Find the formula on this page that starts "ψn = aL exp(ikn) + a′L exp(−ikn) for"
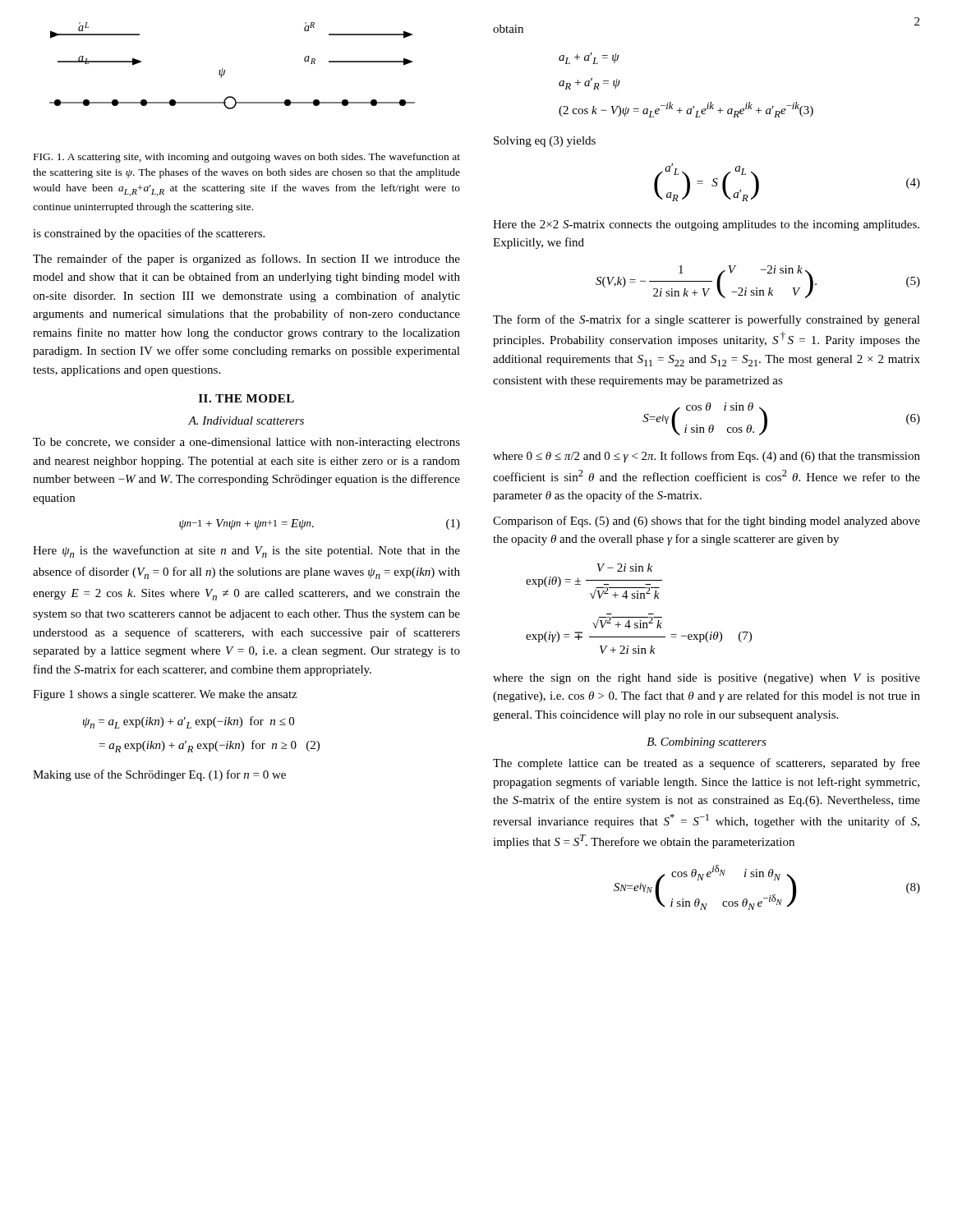Viewport: 953px width, 1232px height. pyautogui.click(x=246, y=735)
